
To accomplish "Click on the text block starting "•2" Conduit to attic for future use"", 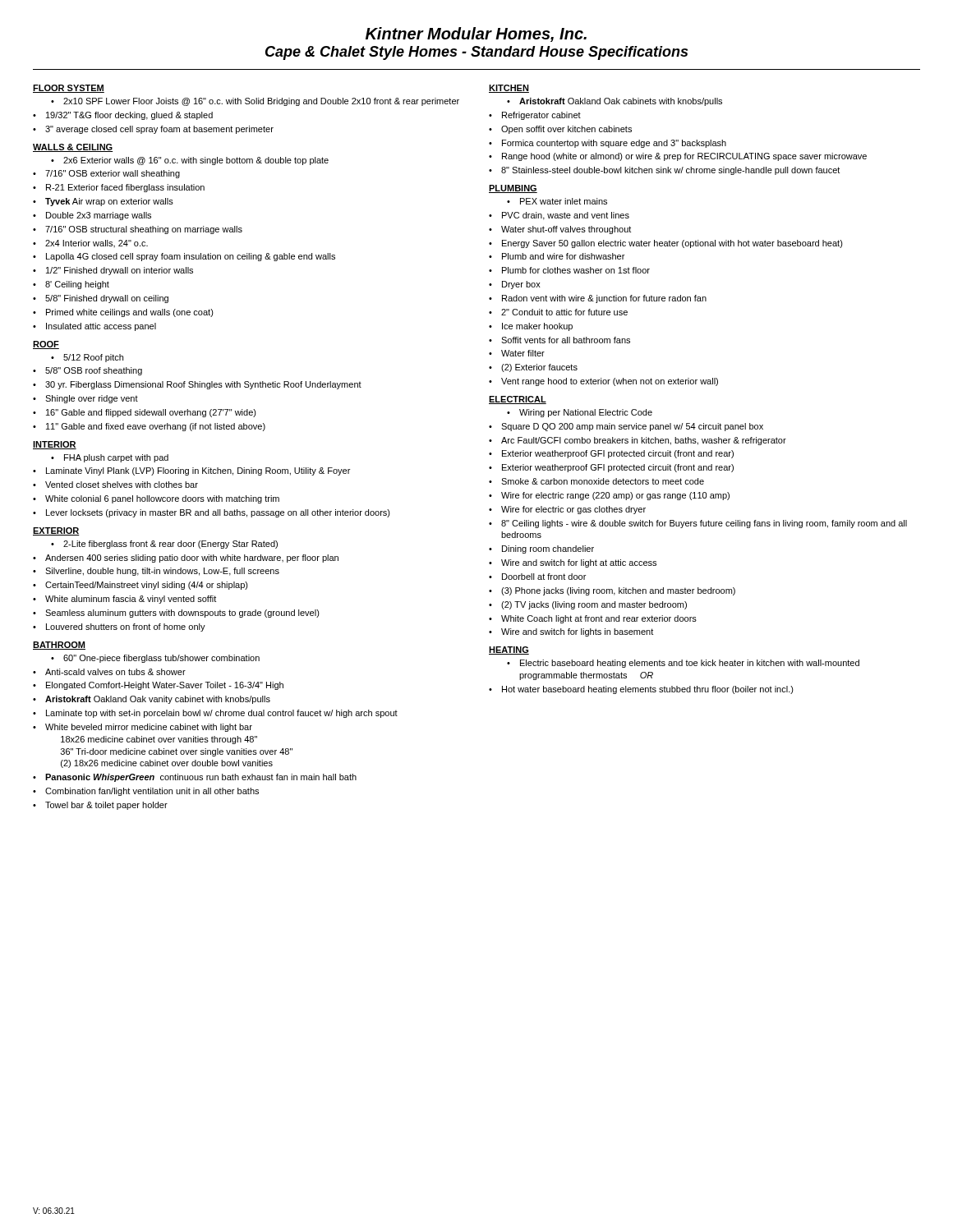I will 704,312.
